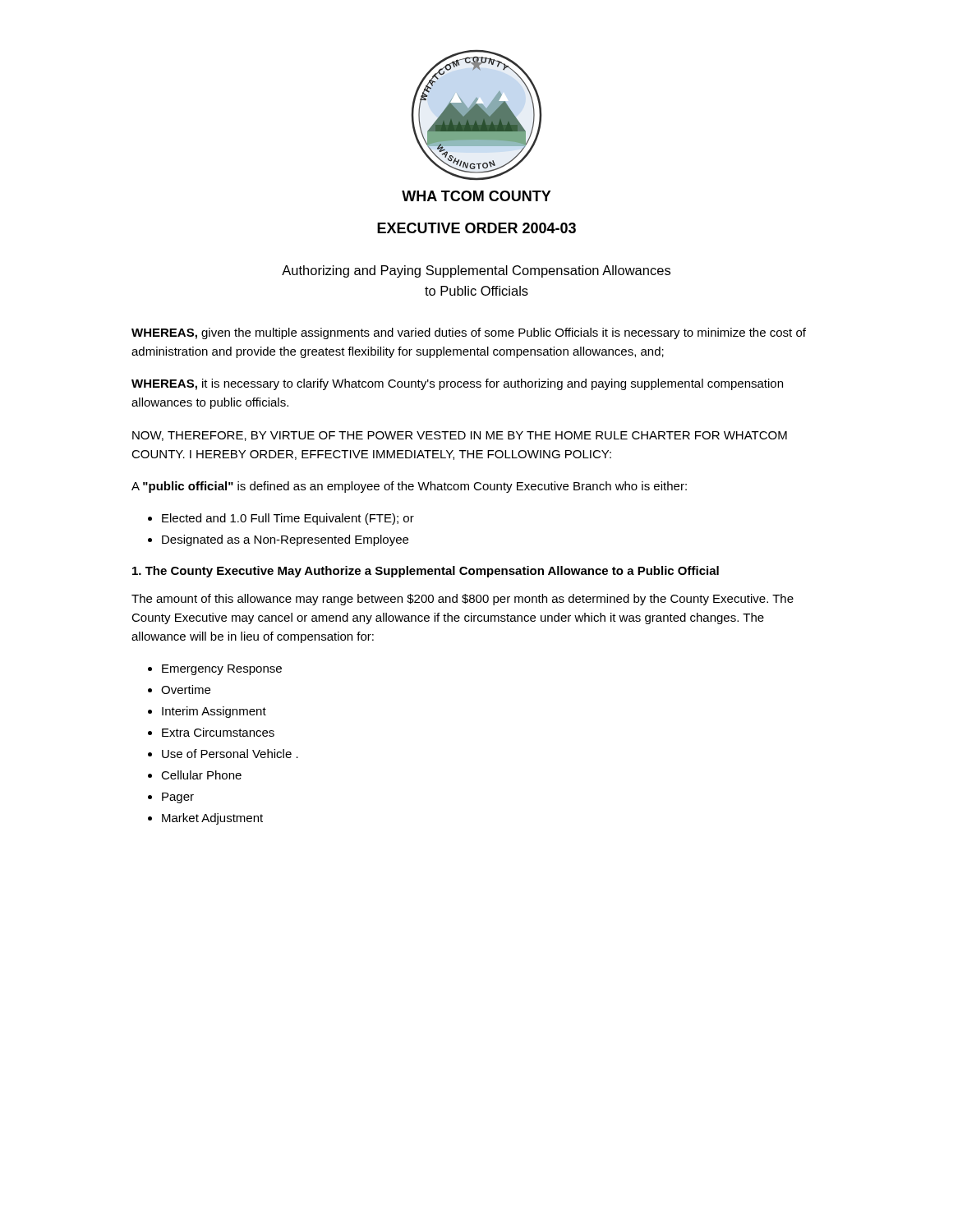This screenshot has width=953, height=1232.
Task: Navigate to the text starting "WHA TCOM COUNTY"
Action: click(476, 196)
